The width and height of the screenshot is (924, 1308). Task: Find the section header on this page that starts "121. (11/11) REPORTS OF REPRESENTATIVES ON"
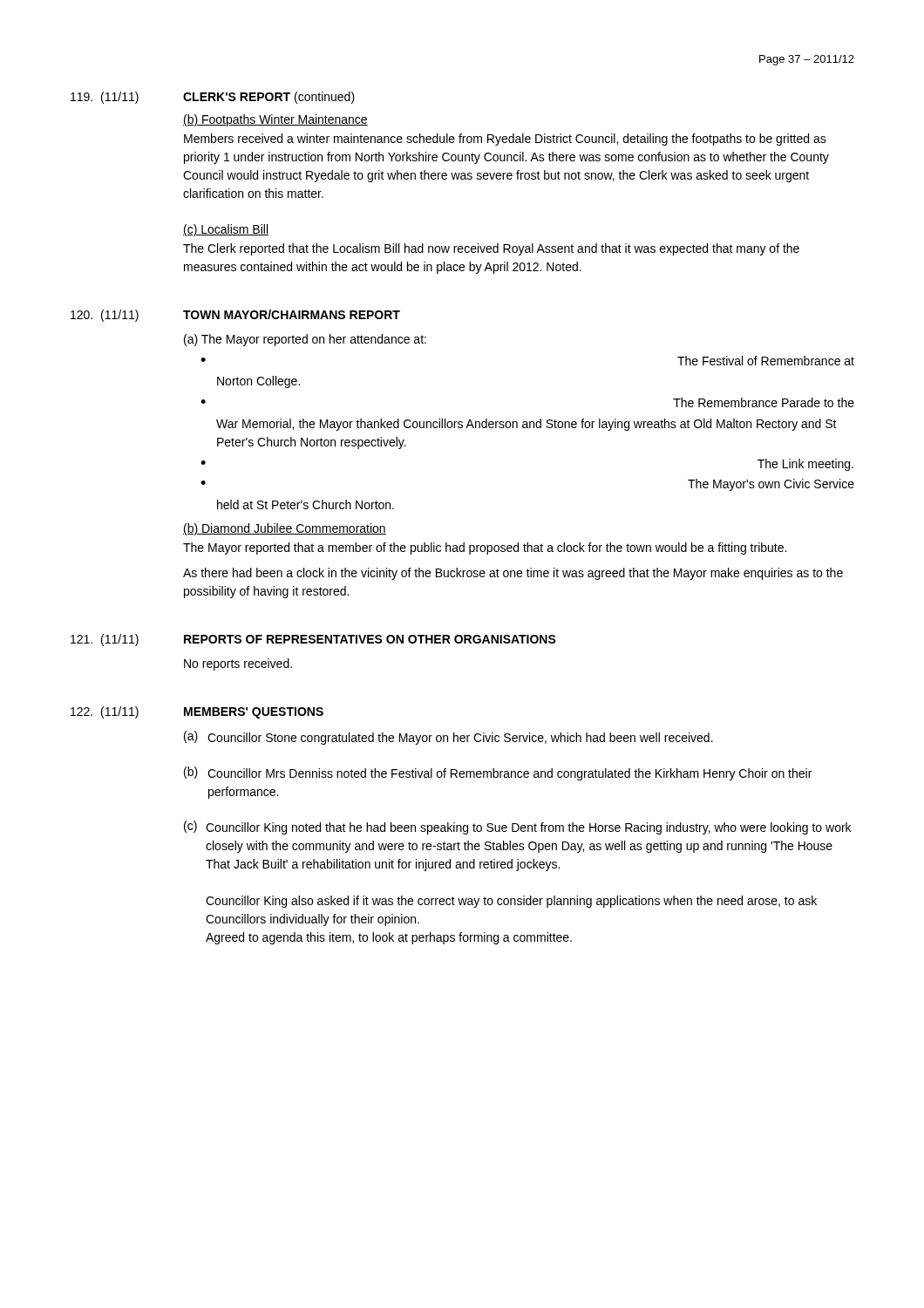tap(462, 639)
